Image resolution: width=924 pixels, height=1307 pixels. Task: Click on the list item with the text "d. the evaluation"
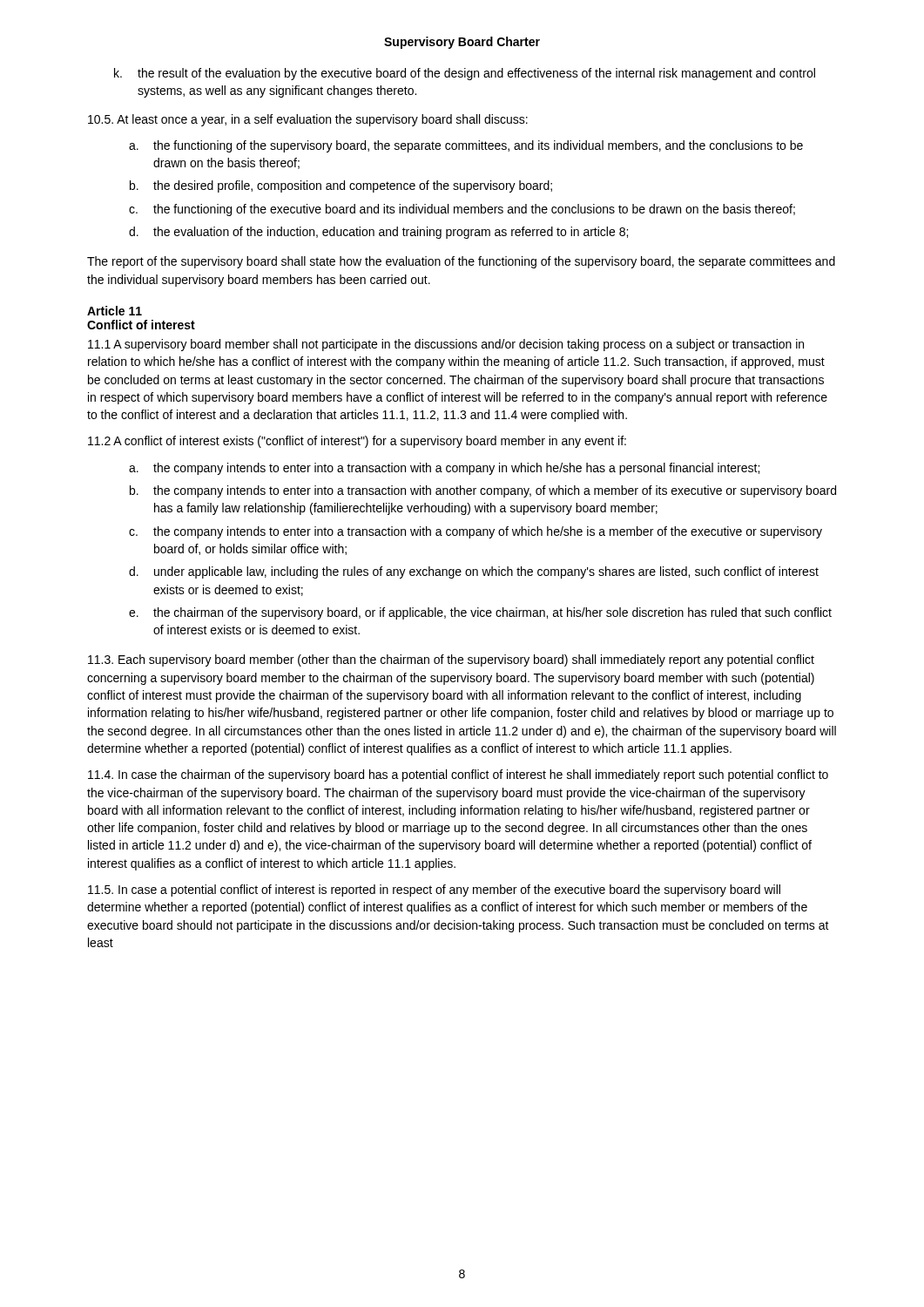pos(462,232)
